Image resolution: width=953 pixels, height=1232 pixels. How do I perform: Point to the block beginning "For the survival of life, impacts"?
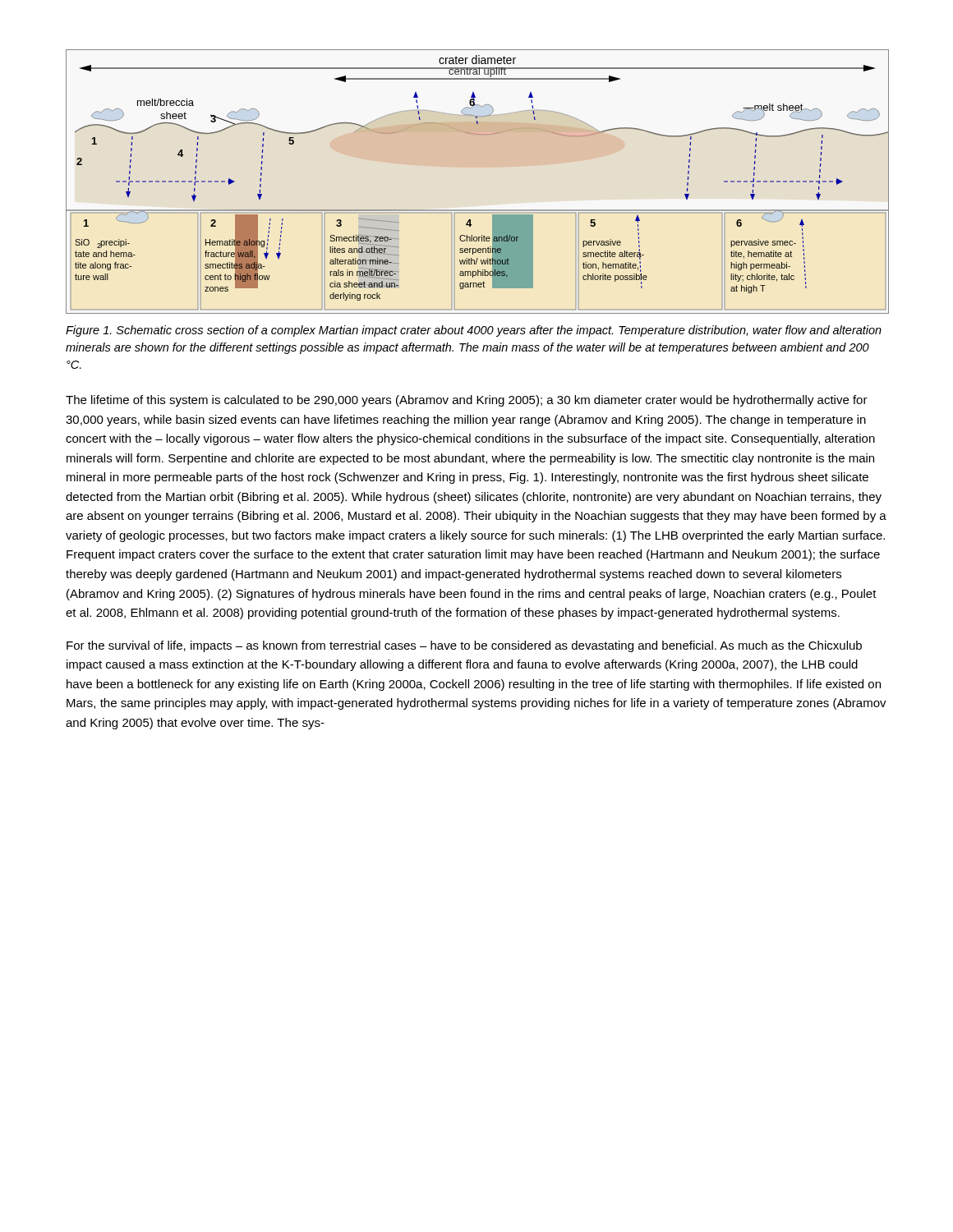point(476,684)
